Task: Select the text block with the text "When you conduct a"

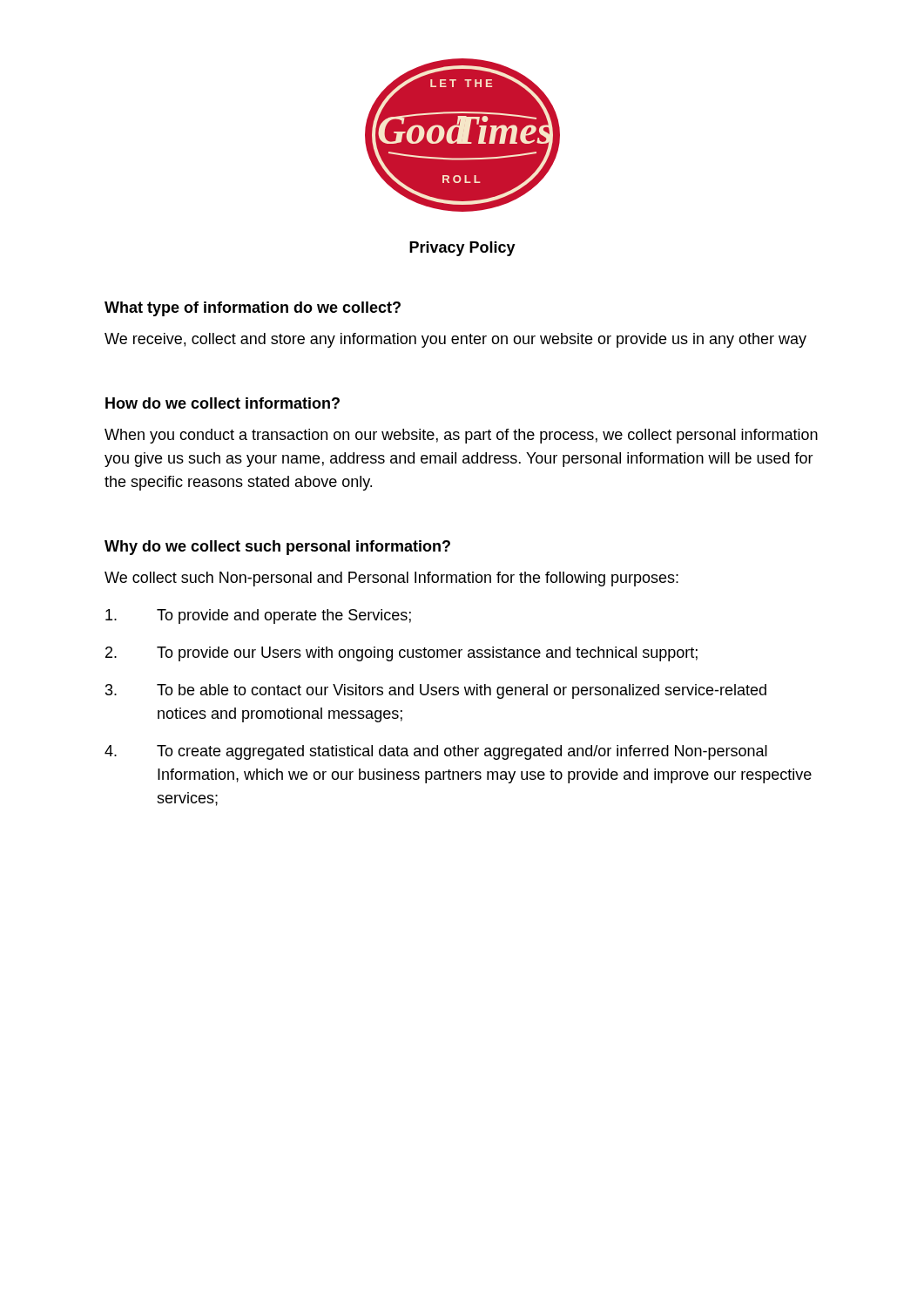Action: tap(461, 458)
